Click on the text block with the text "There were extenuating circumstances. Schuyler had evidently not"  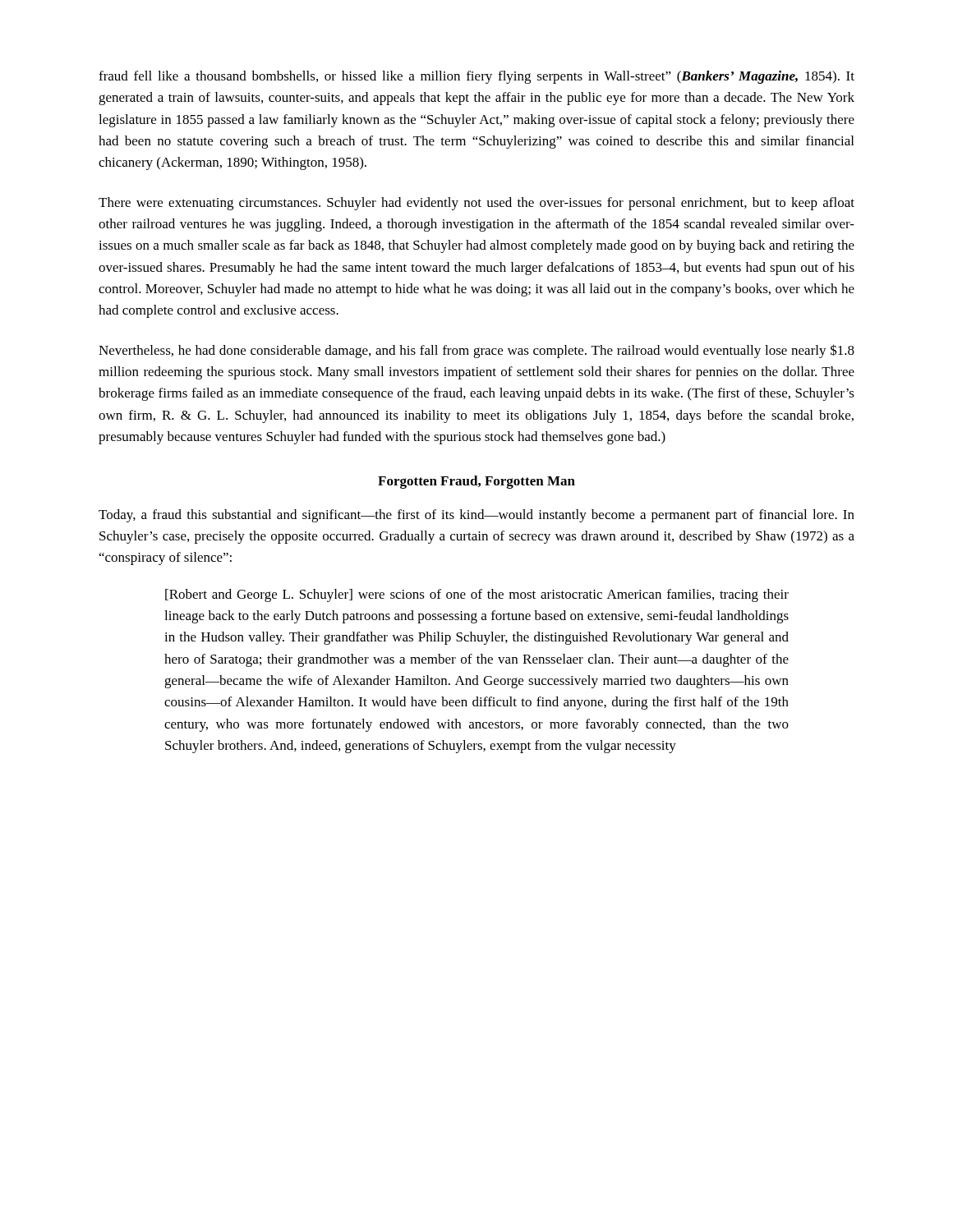coord(476,257)
